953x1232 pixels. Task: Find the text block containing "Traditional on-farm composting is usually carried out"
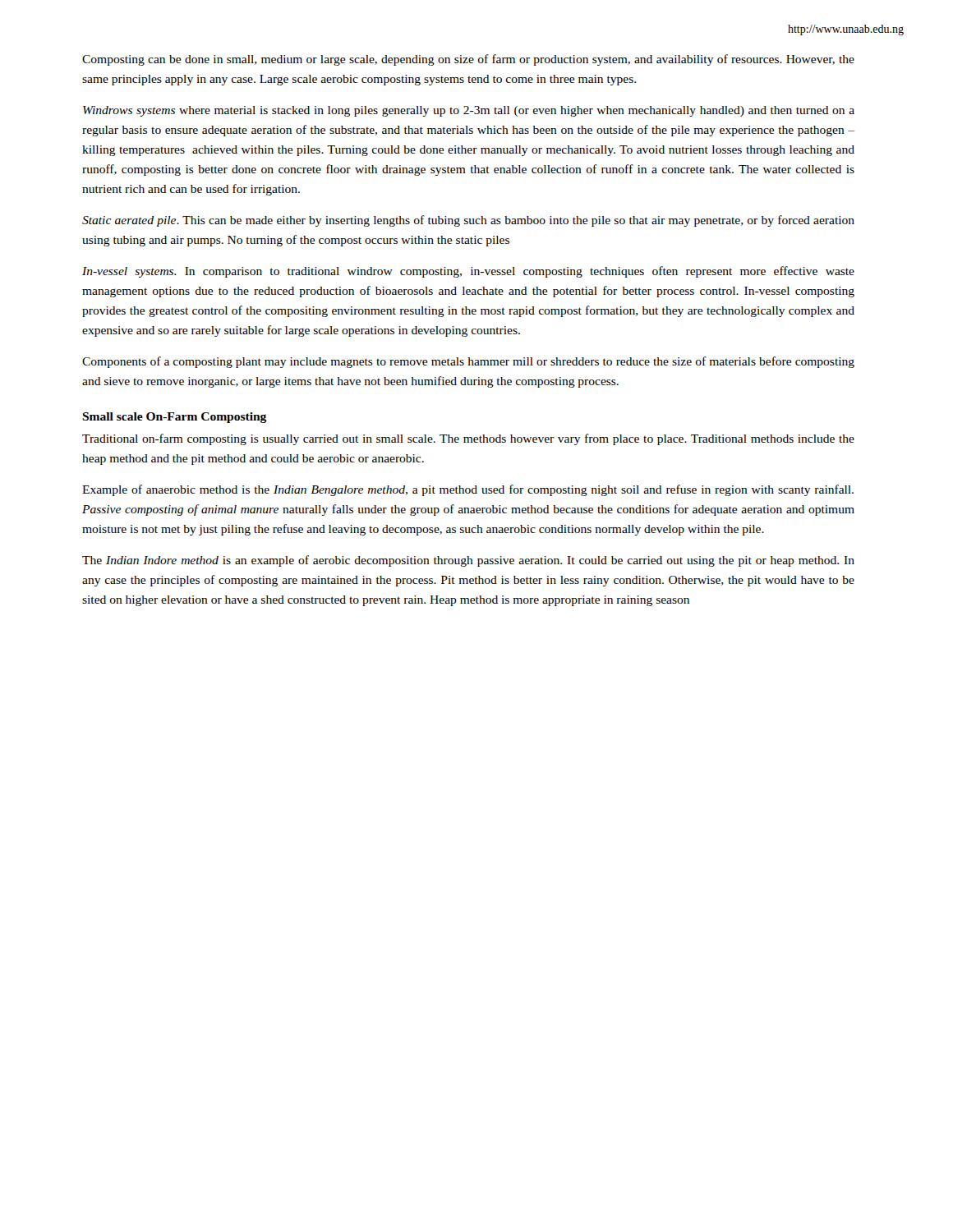click(x=468, y=448)
